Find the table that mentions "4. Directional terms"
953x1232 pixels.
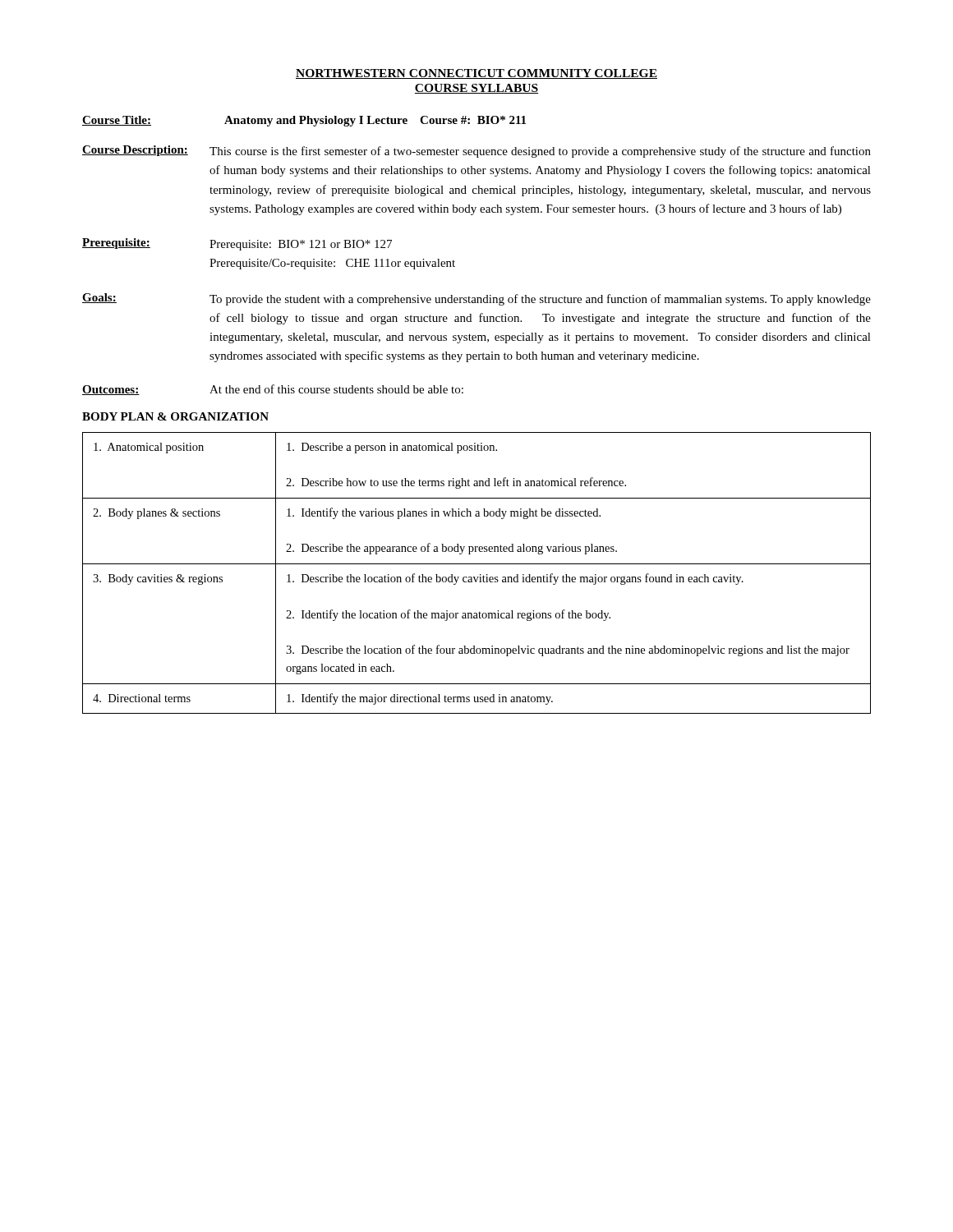(476, 573)
